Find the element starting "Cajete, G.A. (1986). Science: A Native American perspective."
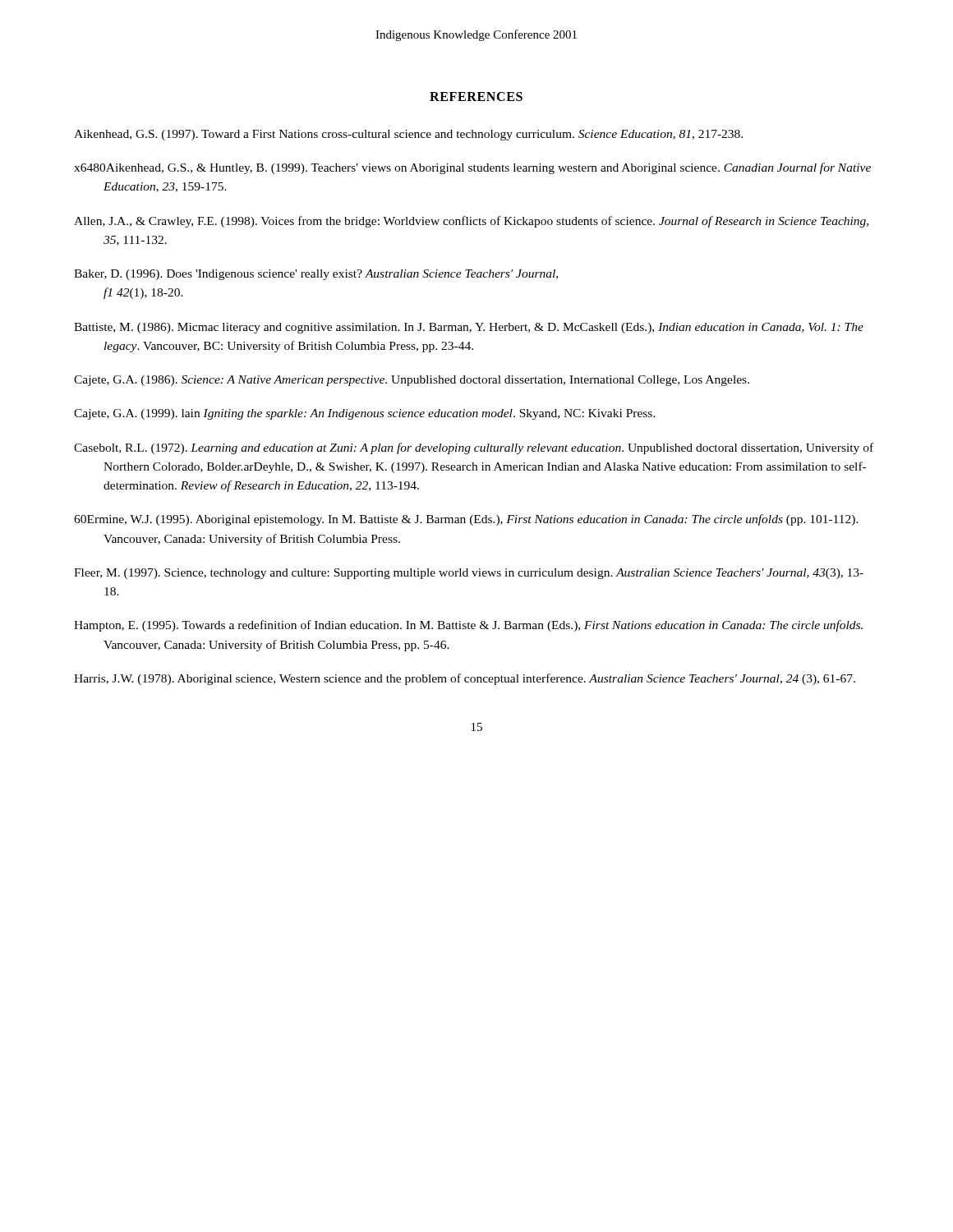 pyautogui.click(x=412, y=379)
